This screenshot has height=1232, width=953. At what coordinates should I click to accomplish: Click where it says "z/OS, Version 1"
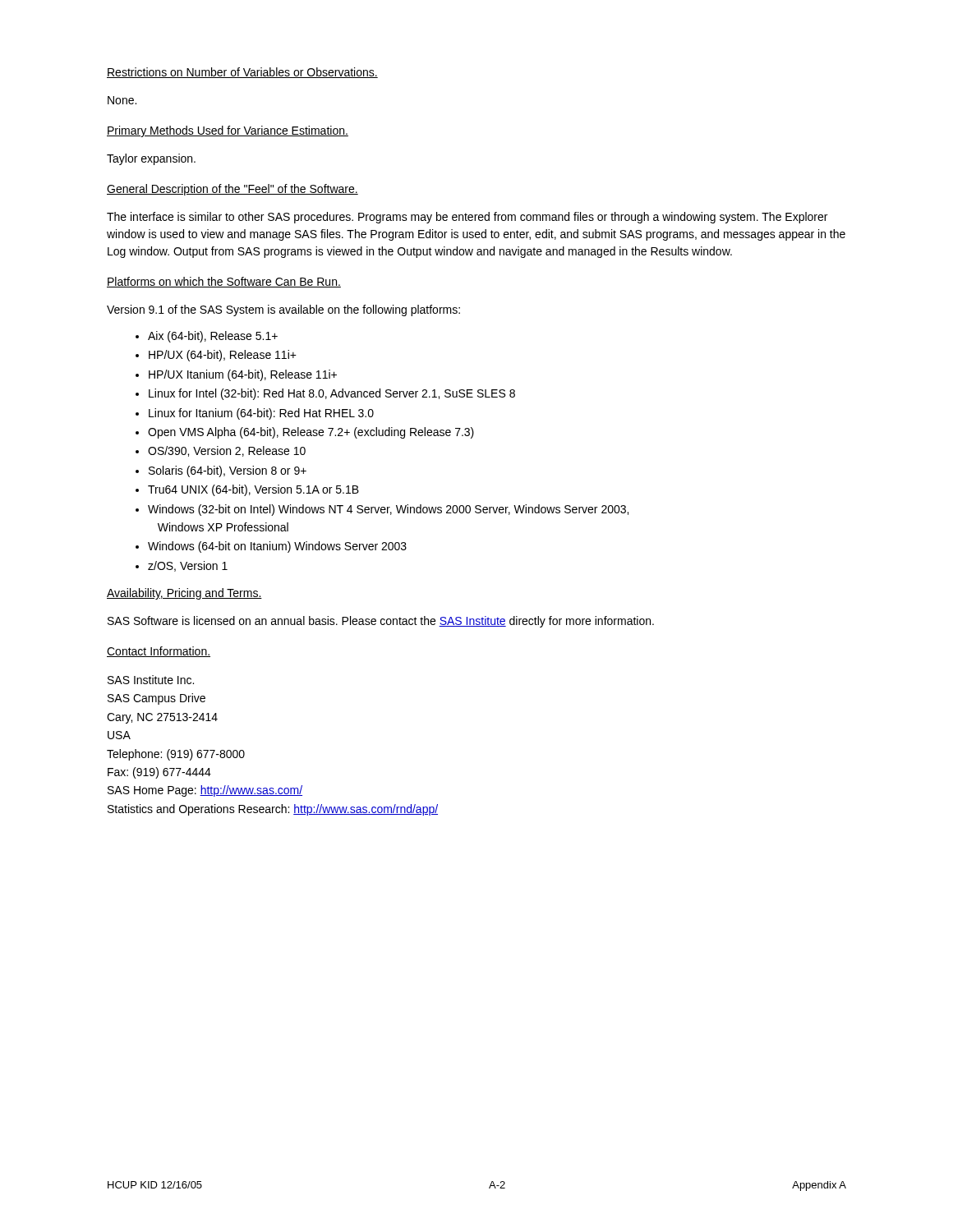click(188, 566)
